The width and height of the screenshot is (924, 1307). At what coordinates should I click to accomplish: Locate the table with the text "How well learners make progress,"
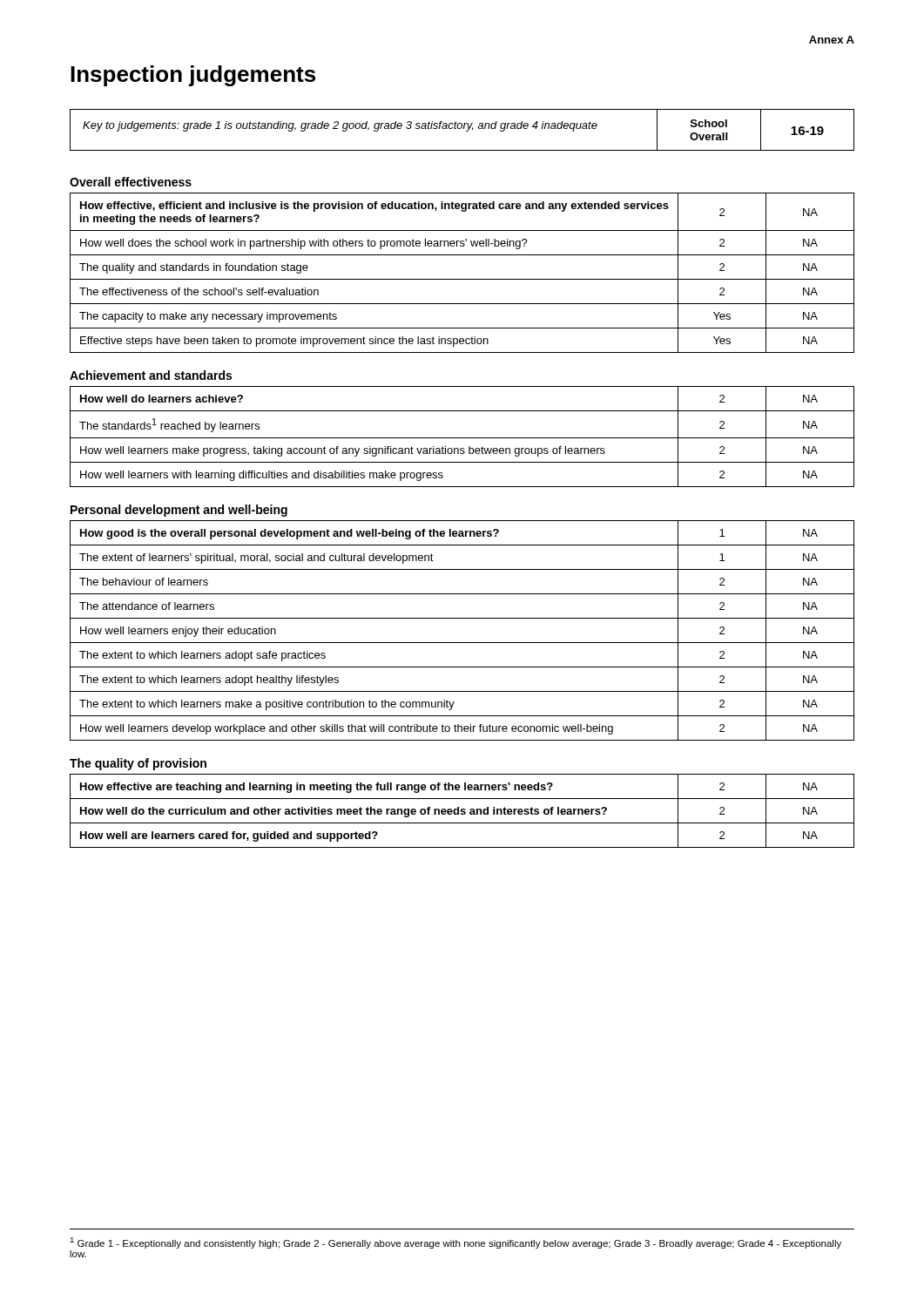pos(462,437)
